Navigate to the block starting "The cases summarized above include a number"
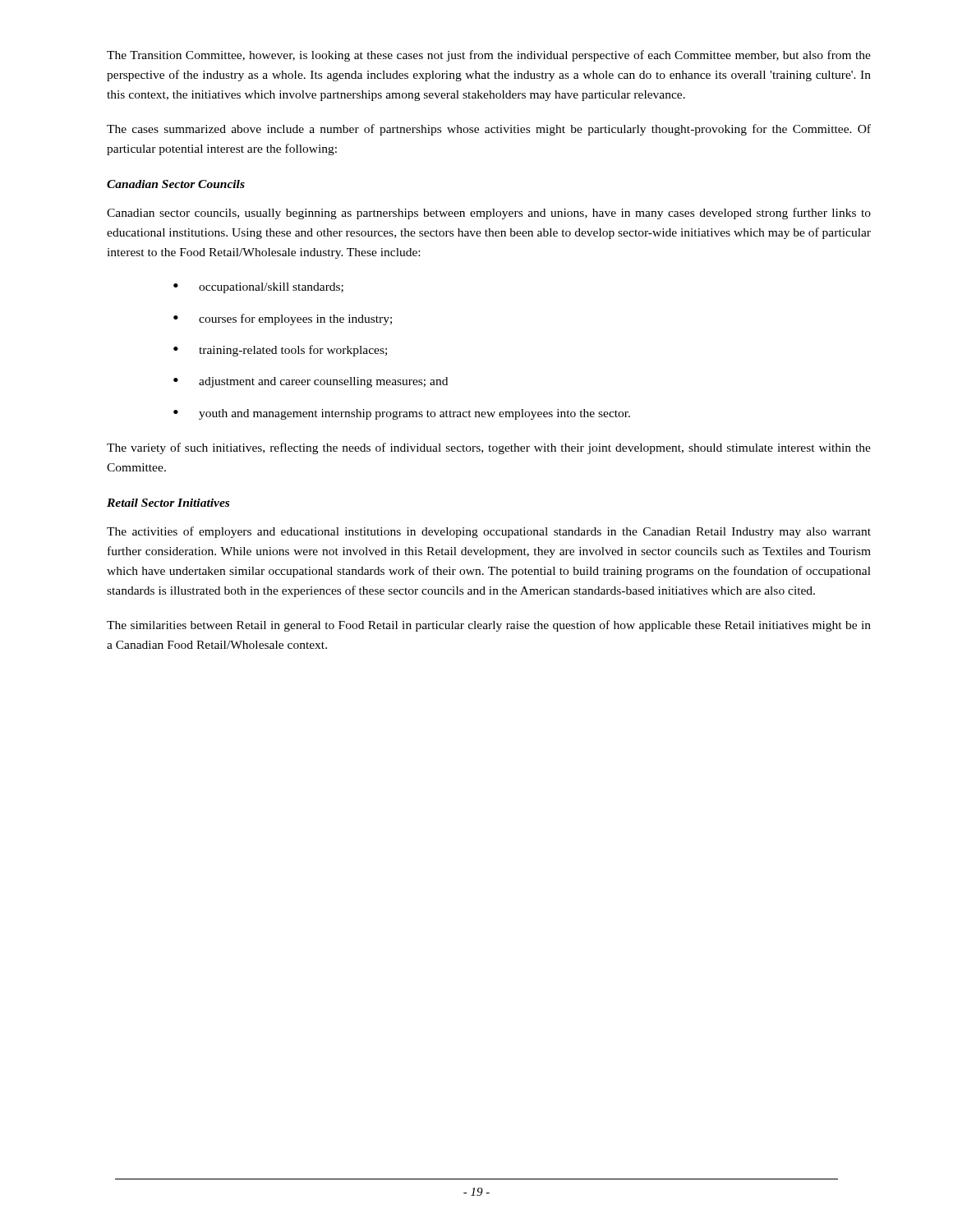The image size is (953, 1232). point(489,138)
